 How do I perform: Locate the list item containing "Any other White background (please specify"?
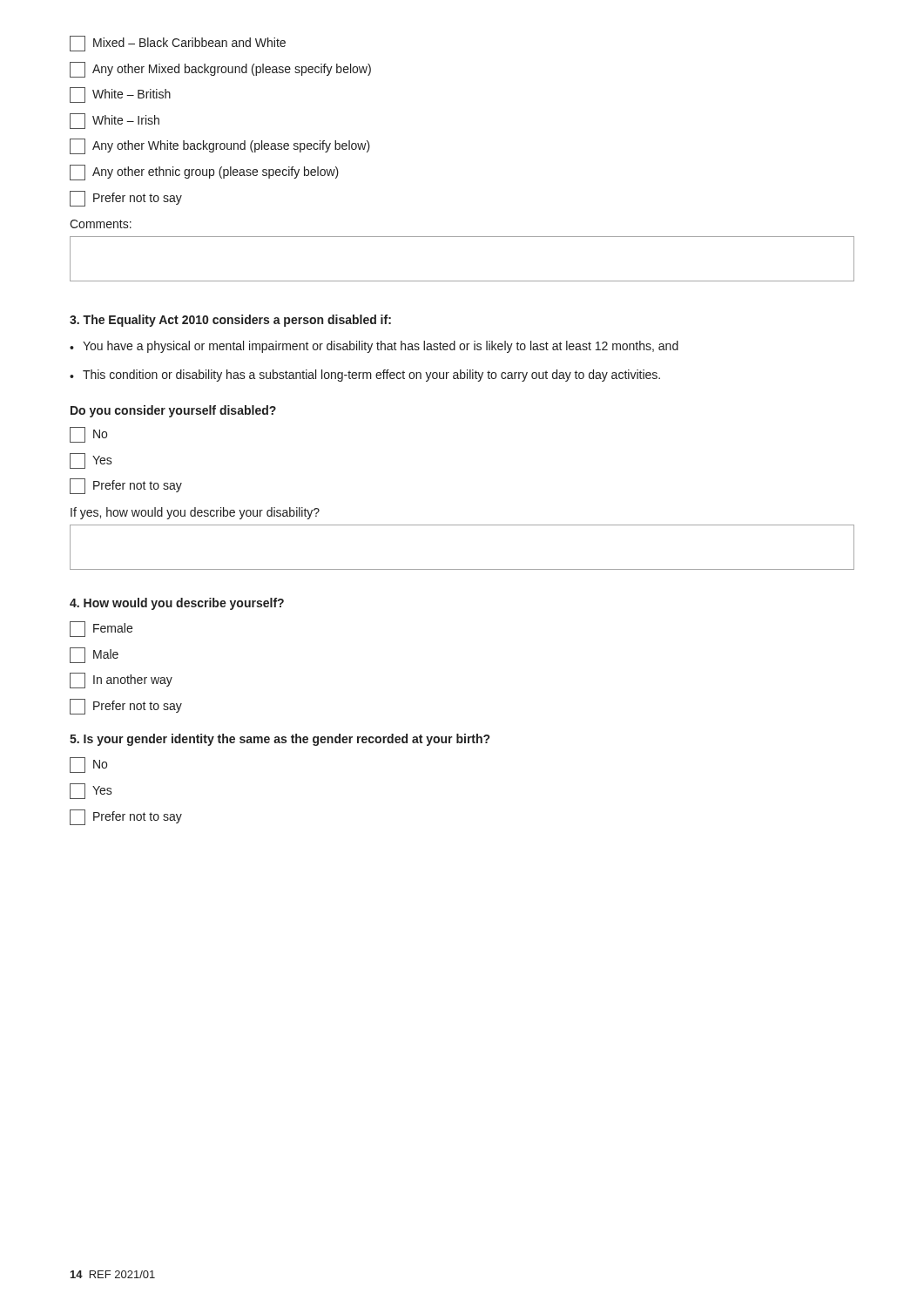(220, 147)
